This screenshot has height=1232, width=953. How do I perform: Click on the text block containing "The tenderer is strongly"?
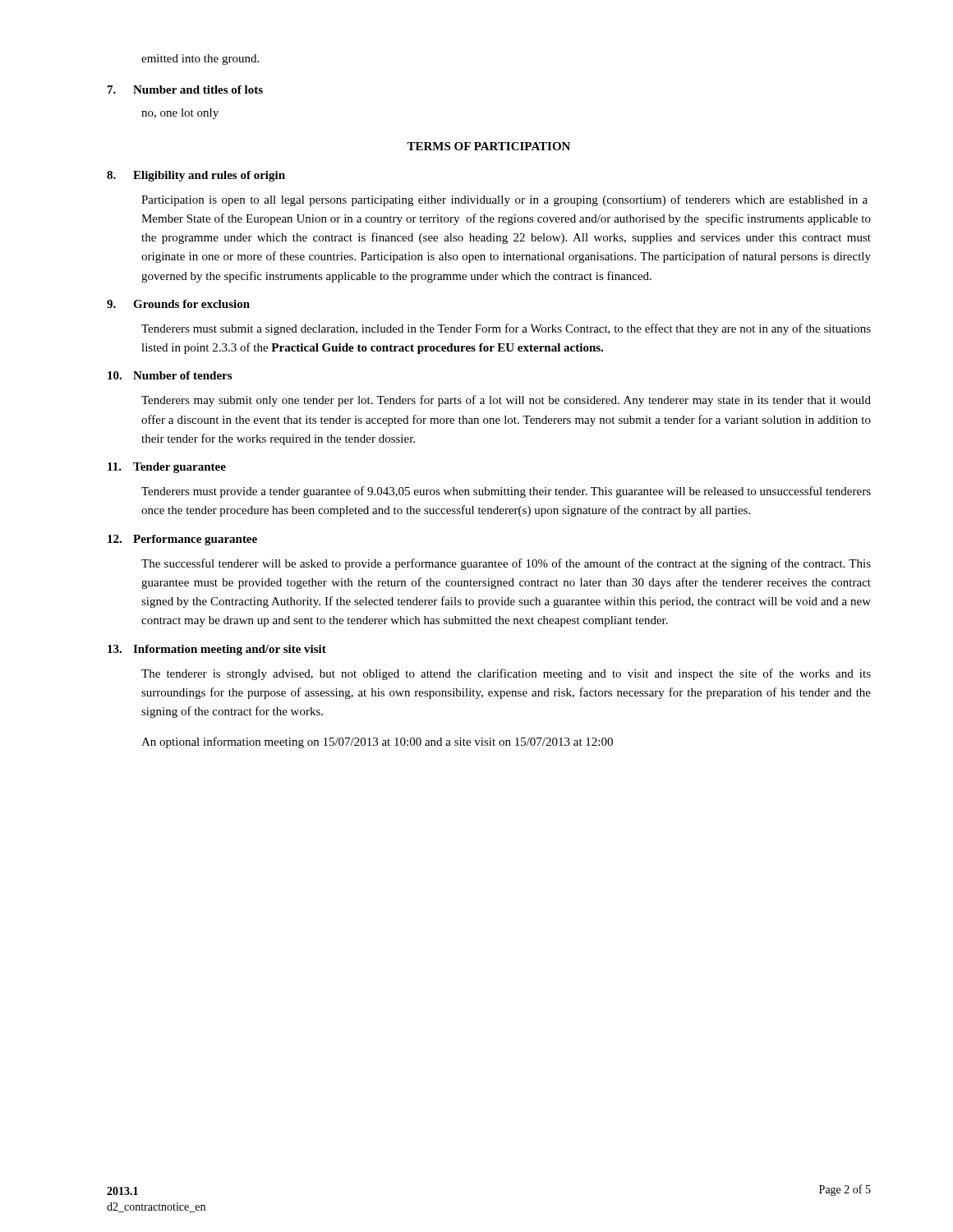pos(506,692)
